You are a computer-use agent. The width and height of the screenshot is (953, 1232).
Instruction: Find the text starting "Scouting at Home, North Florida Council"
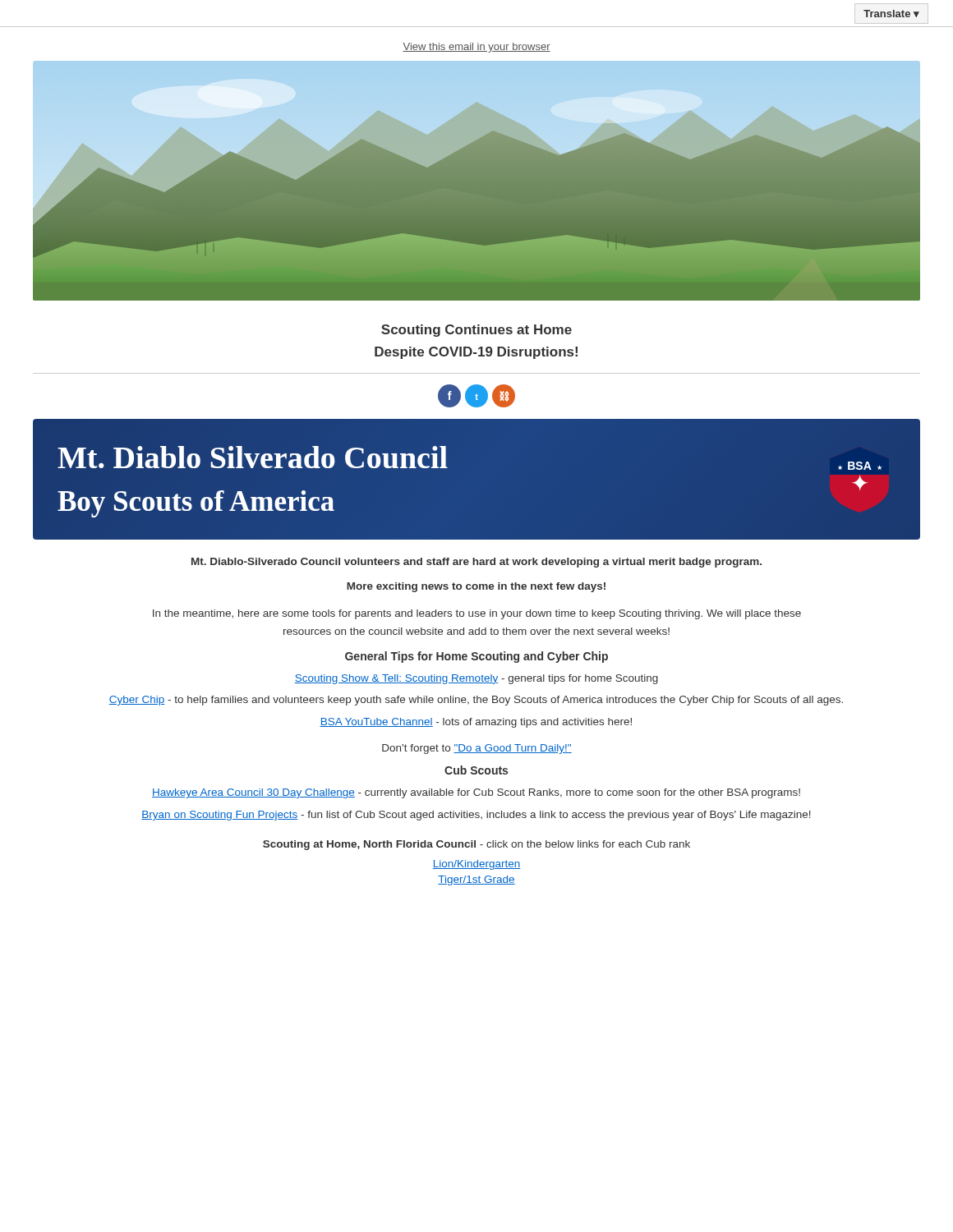click(476, 844)
